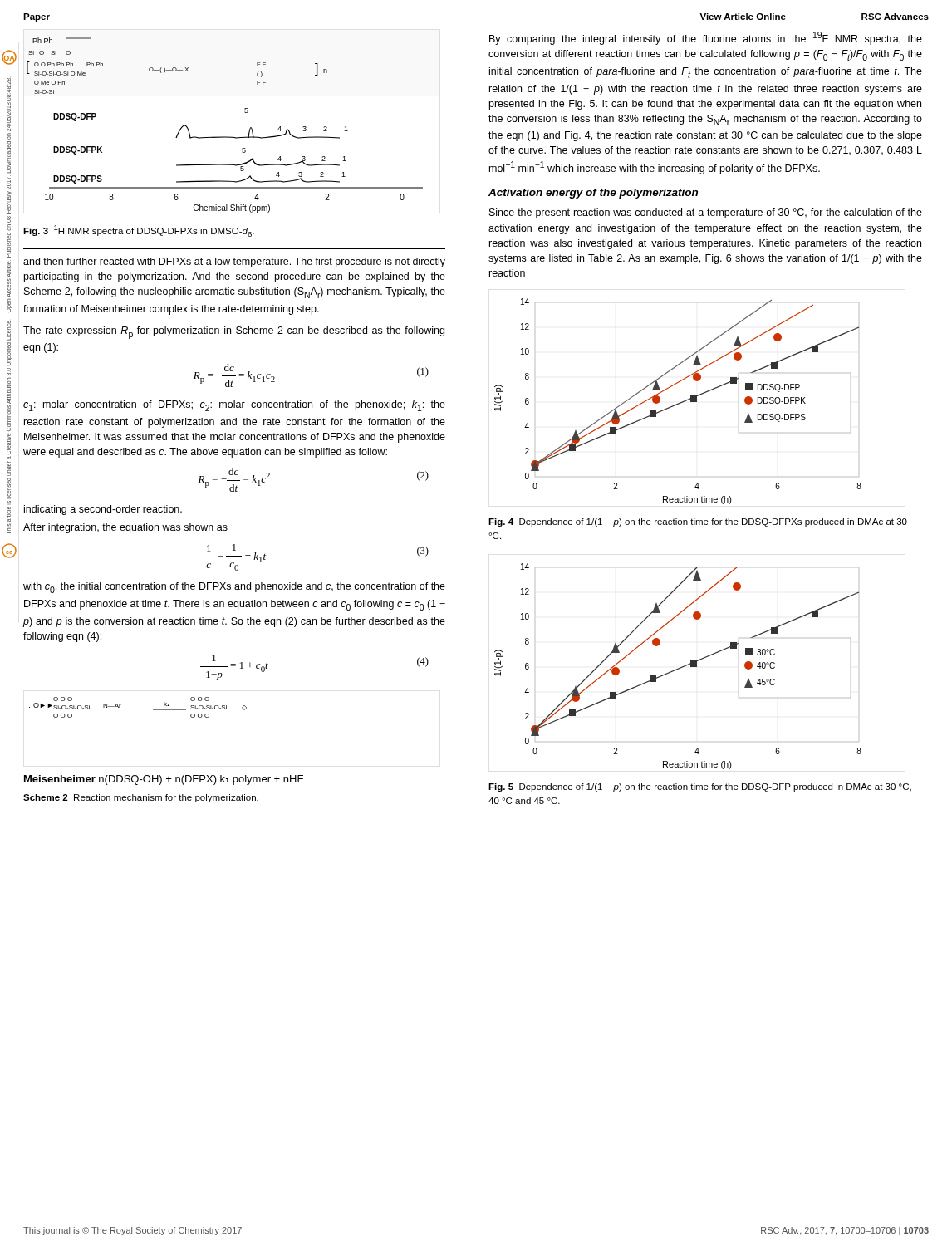Locate the passage starting "Rp = −dcdt = k1c1c2"
952x1246 pixels.
point(226,376)
